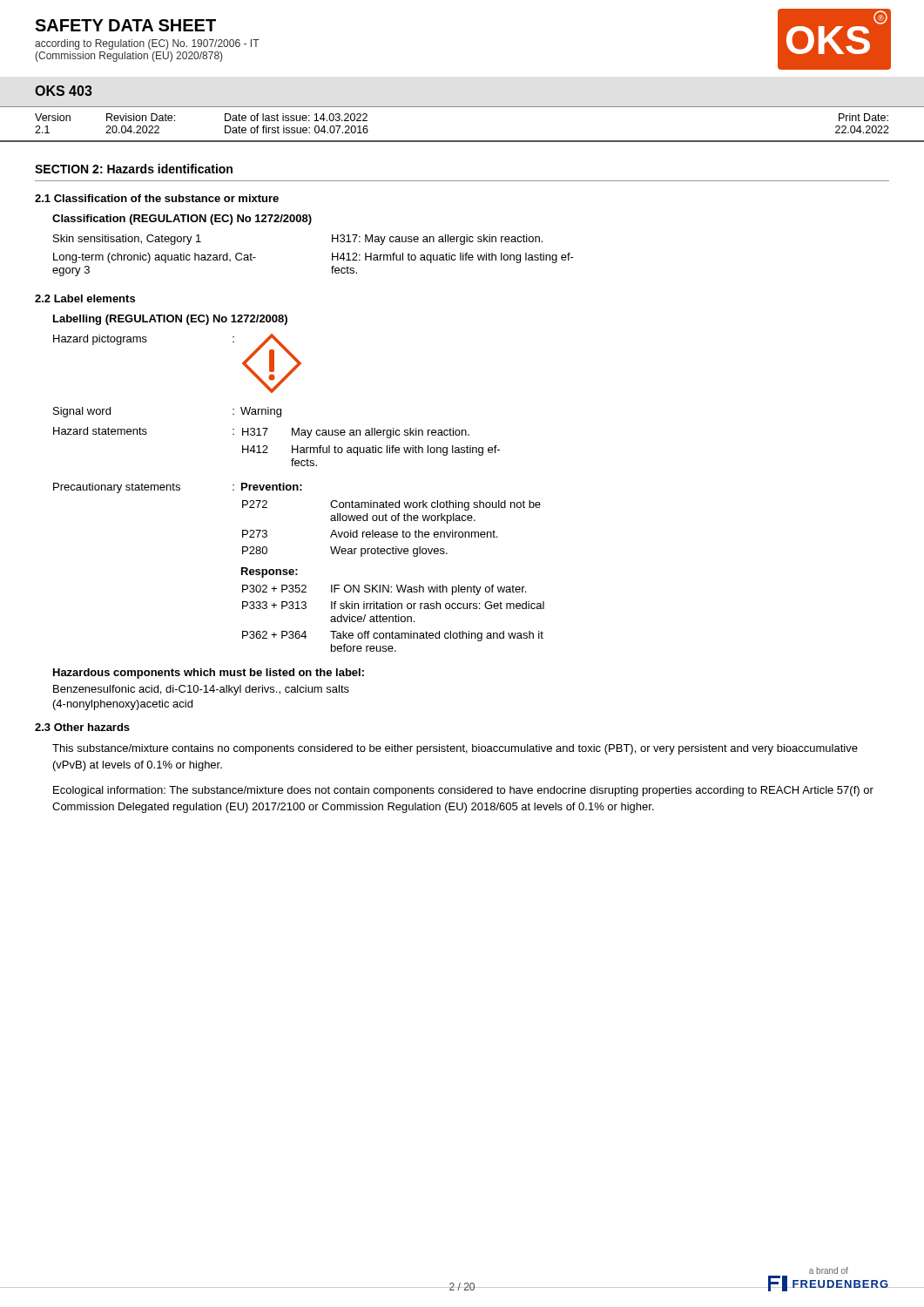Find the section header on this page that starts "2.1 Classification of the substance or"
924x1307 pixels.
click(x=157, y=198)
